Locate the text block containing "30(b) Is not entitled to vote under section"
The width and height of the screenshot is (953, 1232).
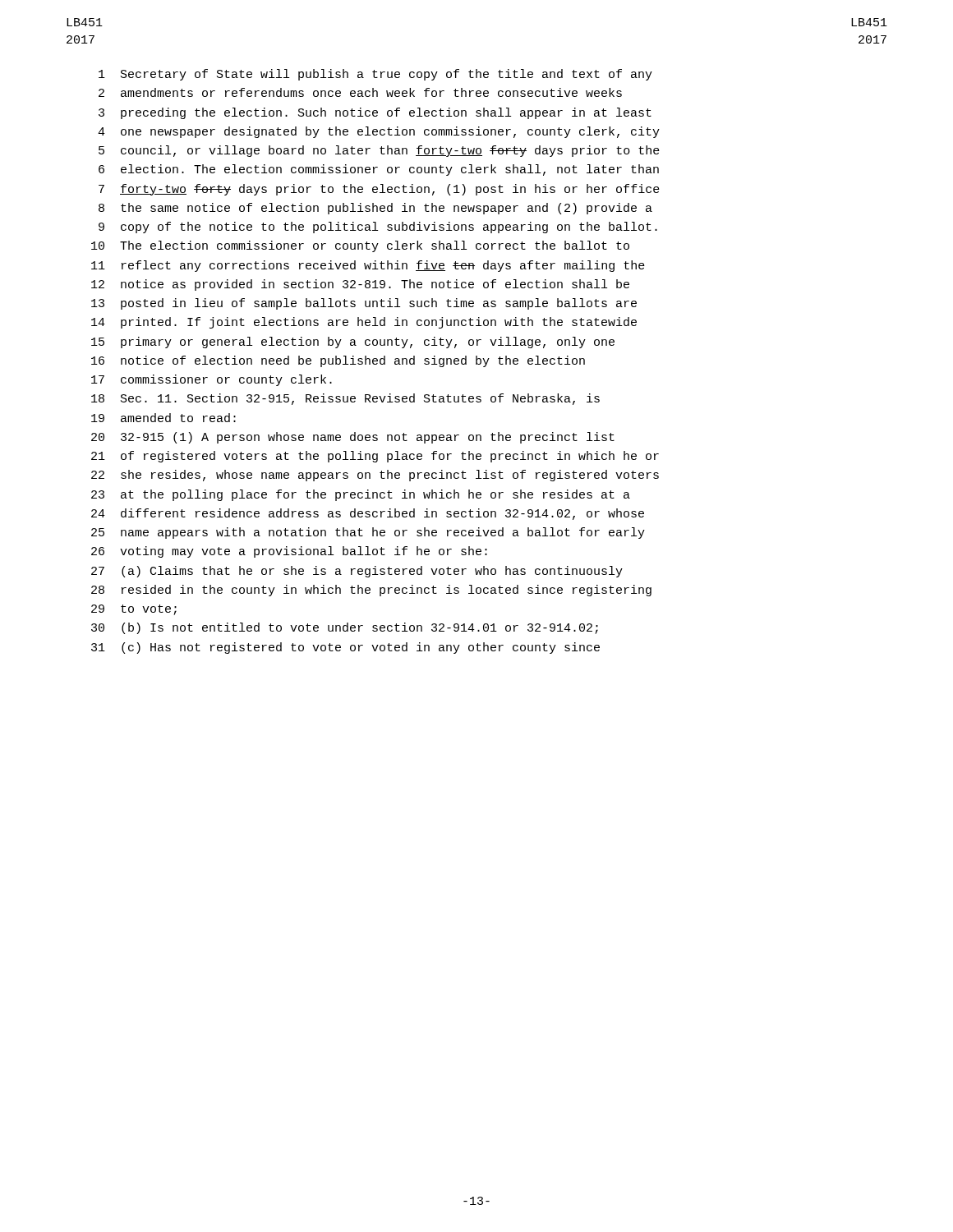coord(476,629)
